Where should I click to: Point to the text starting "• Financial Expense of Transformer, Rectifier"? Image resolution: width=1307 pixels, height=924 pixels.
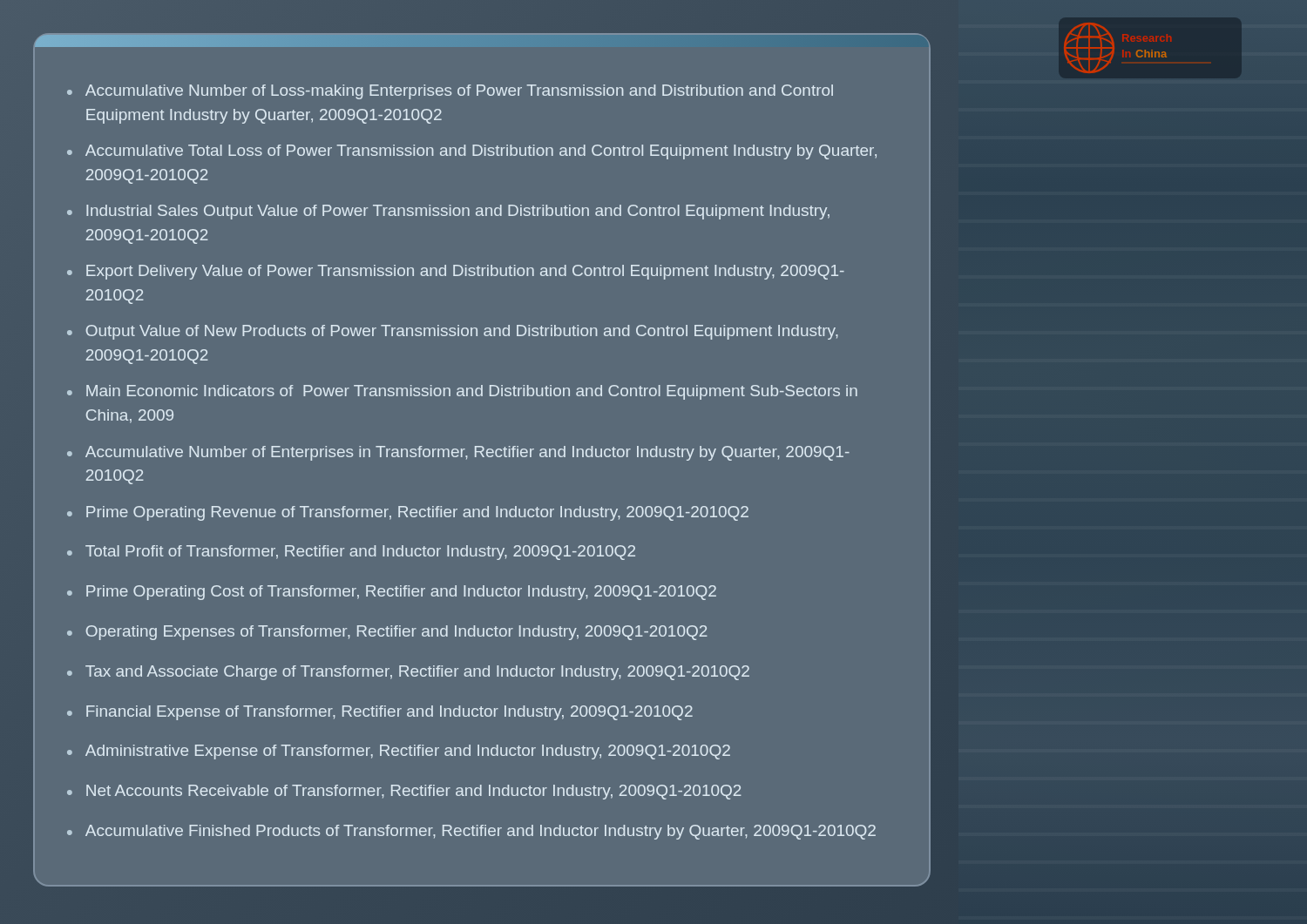[380, 713]
